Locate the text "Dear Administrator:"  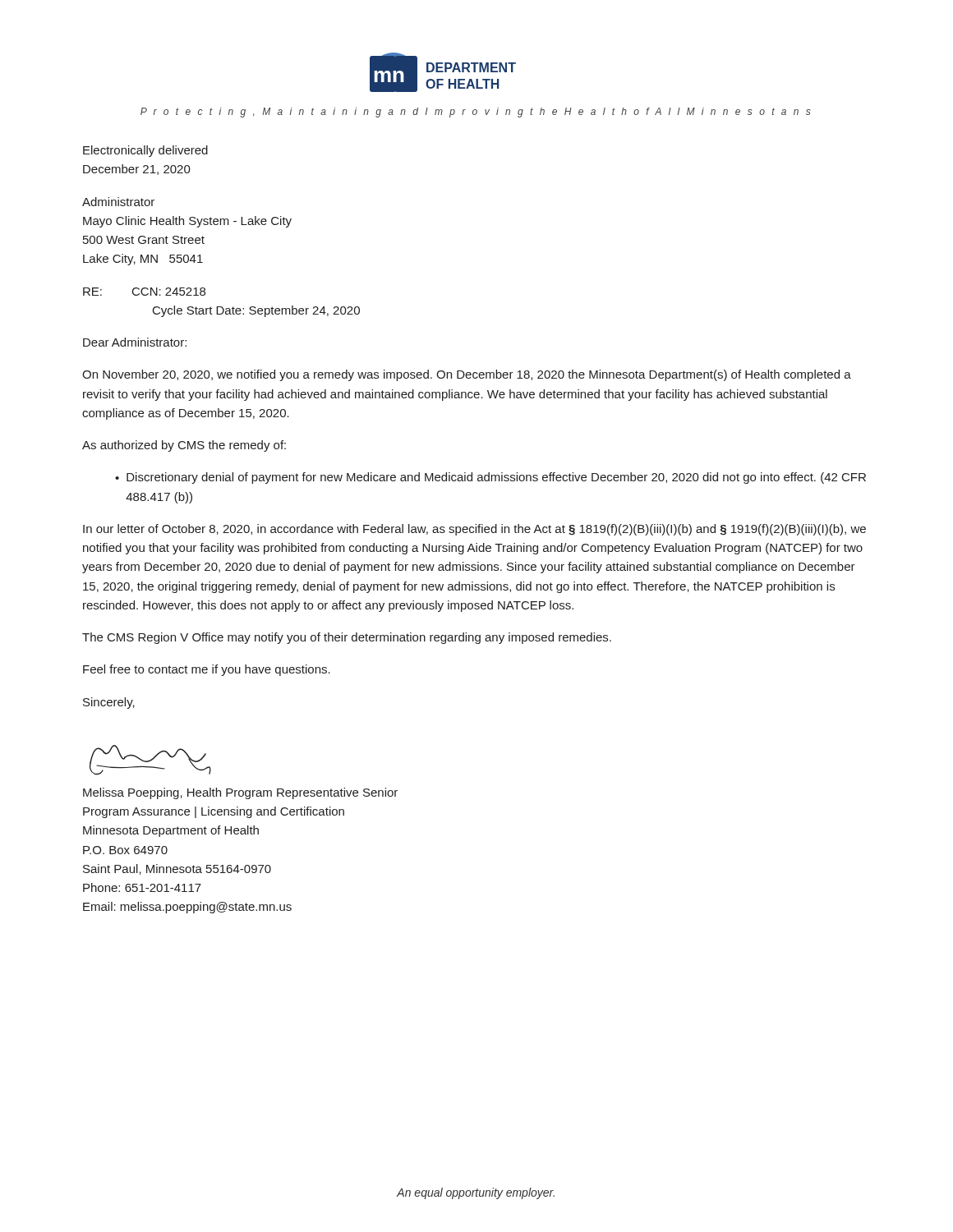pyautogui.click(x=135, y=342)
